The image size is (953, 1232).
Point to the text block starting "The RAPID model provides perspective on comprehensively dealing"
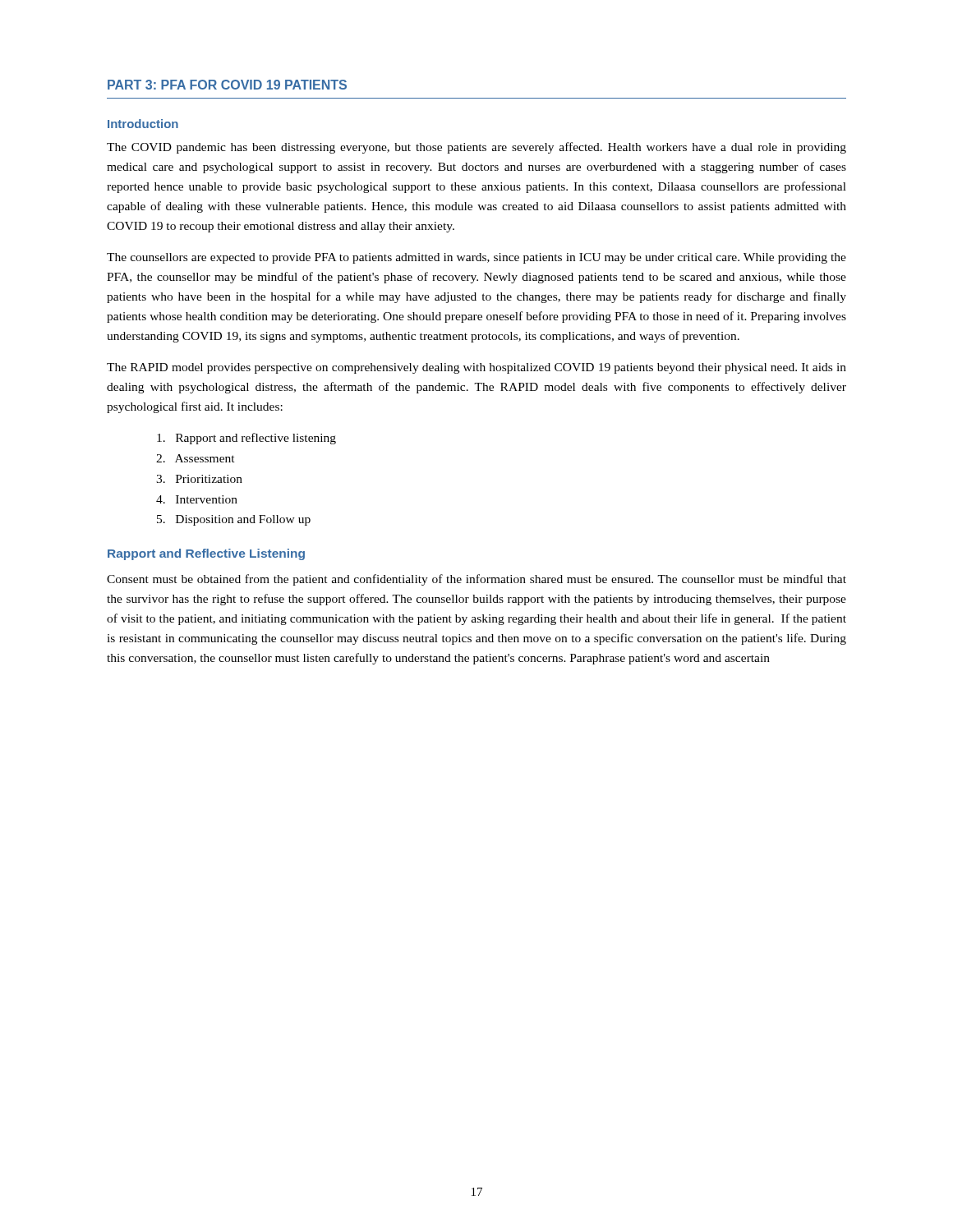[x=476, y=387]
